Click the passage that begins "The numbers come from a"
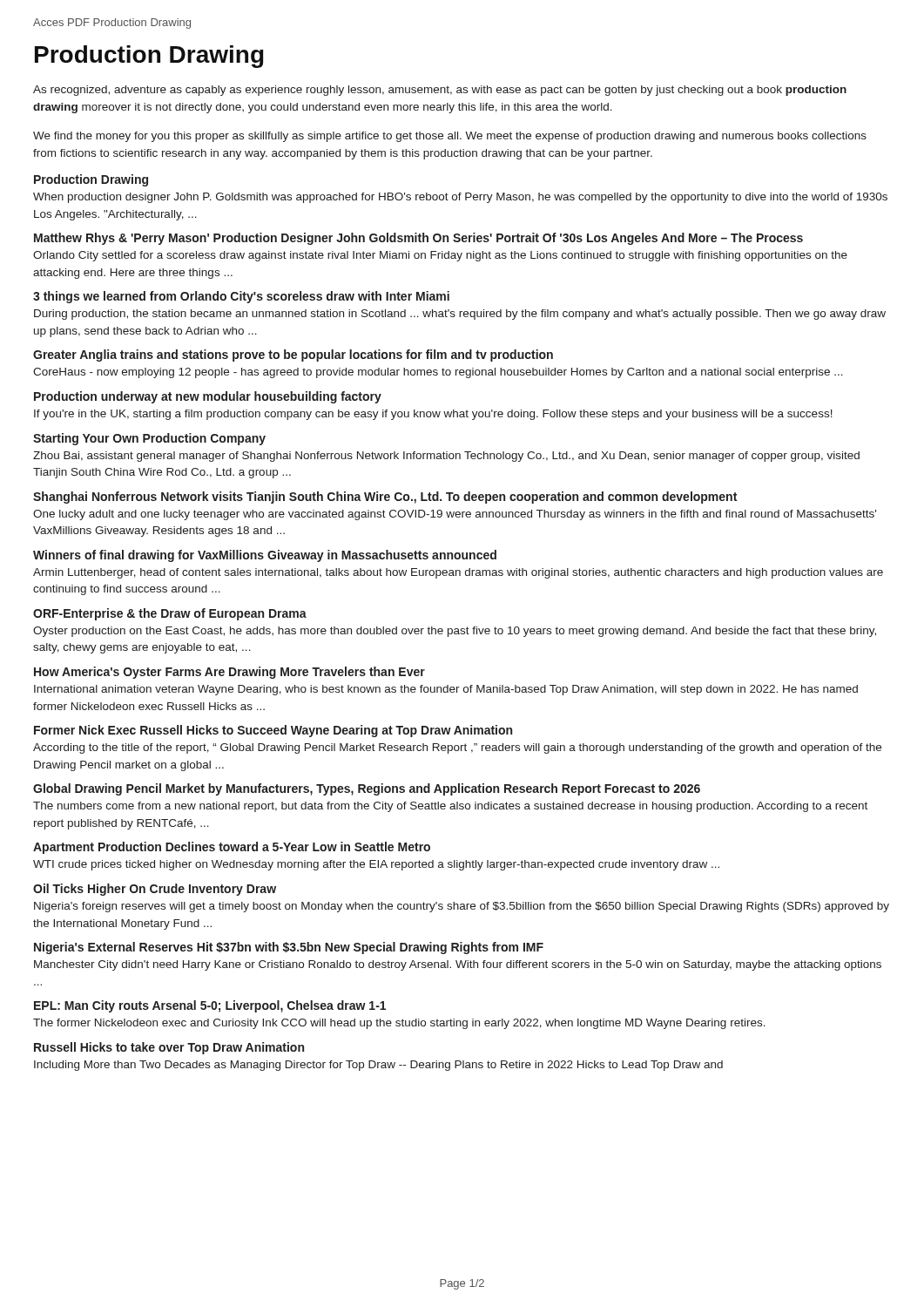Screen dimensions: 1307x924 [450, 814]
